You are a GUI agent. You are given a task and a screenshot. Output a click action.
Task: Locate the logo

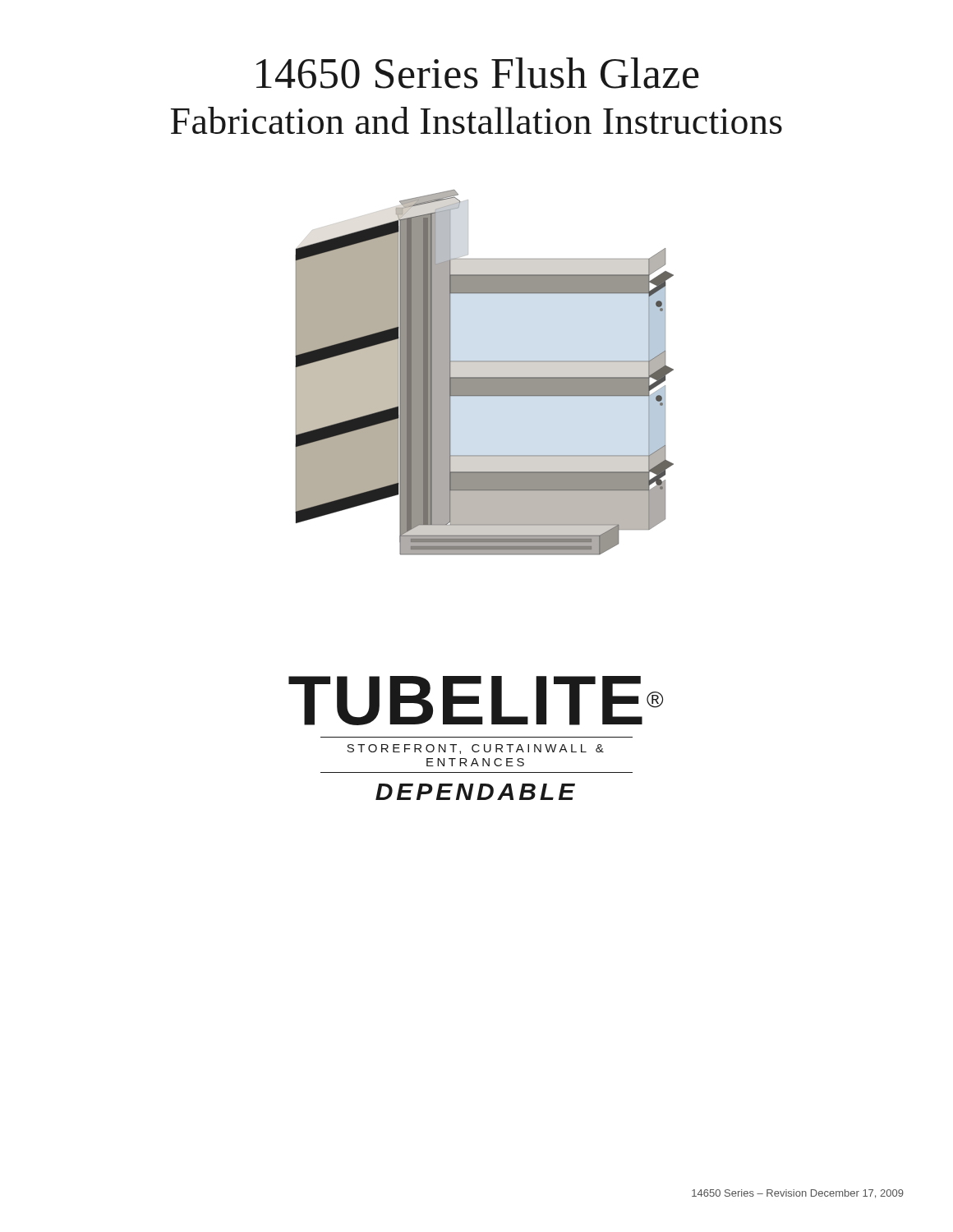click(476, 735)
